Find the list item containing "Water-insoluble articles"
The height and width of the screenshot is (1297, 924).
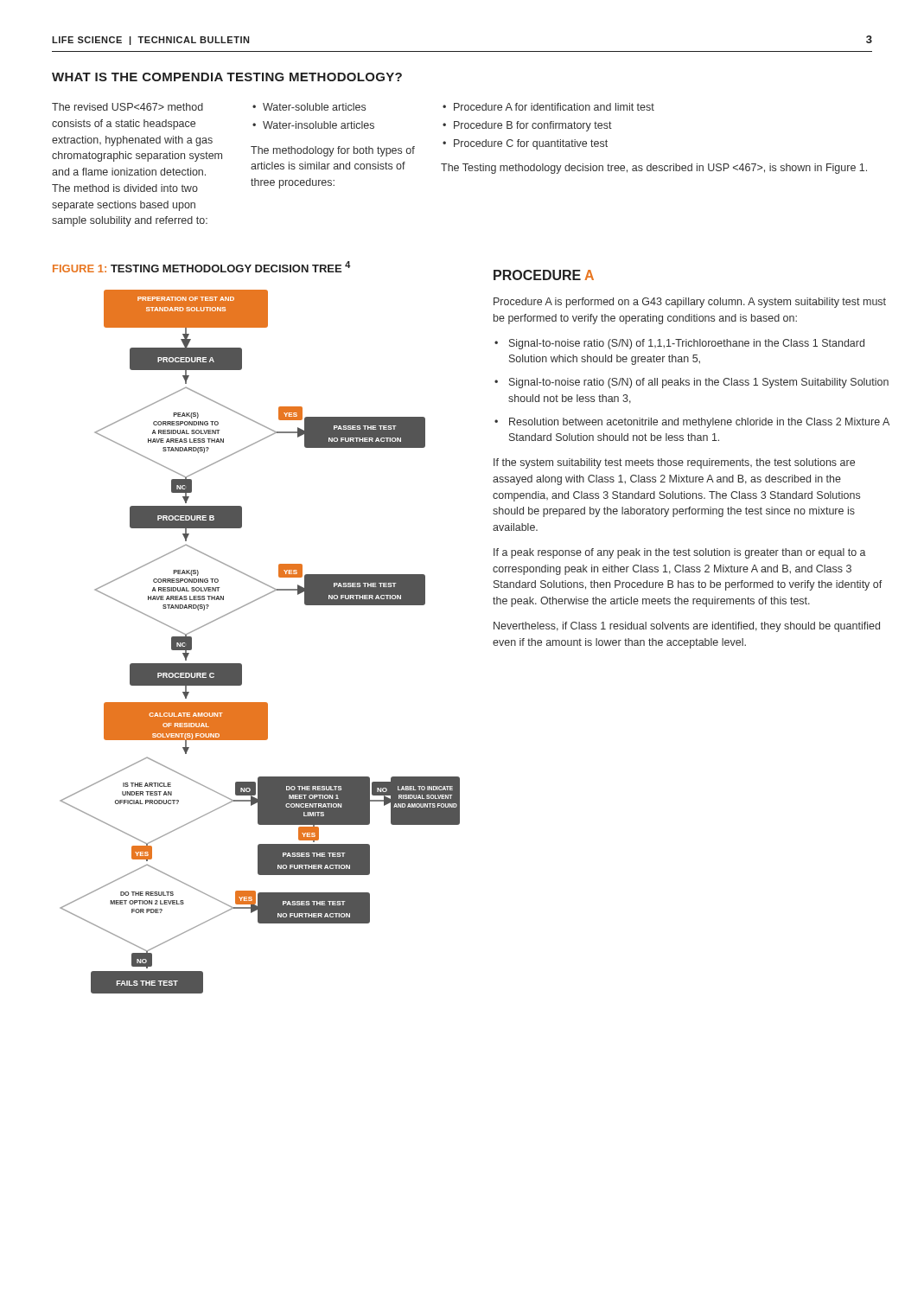pos(319,125)
